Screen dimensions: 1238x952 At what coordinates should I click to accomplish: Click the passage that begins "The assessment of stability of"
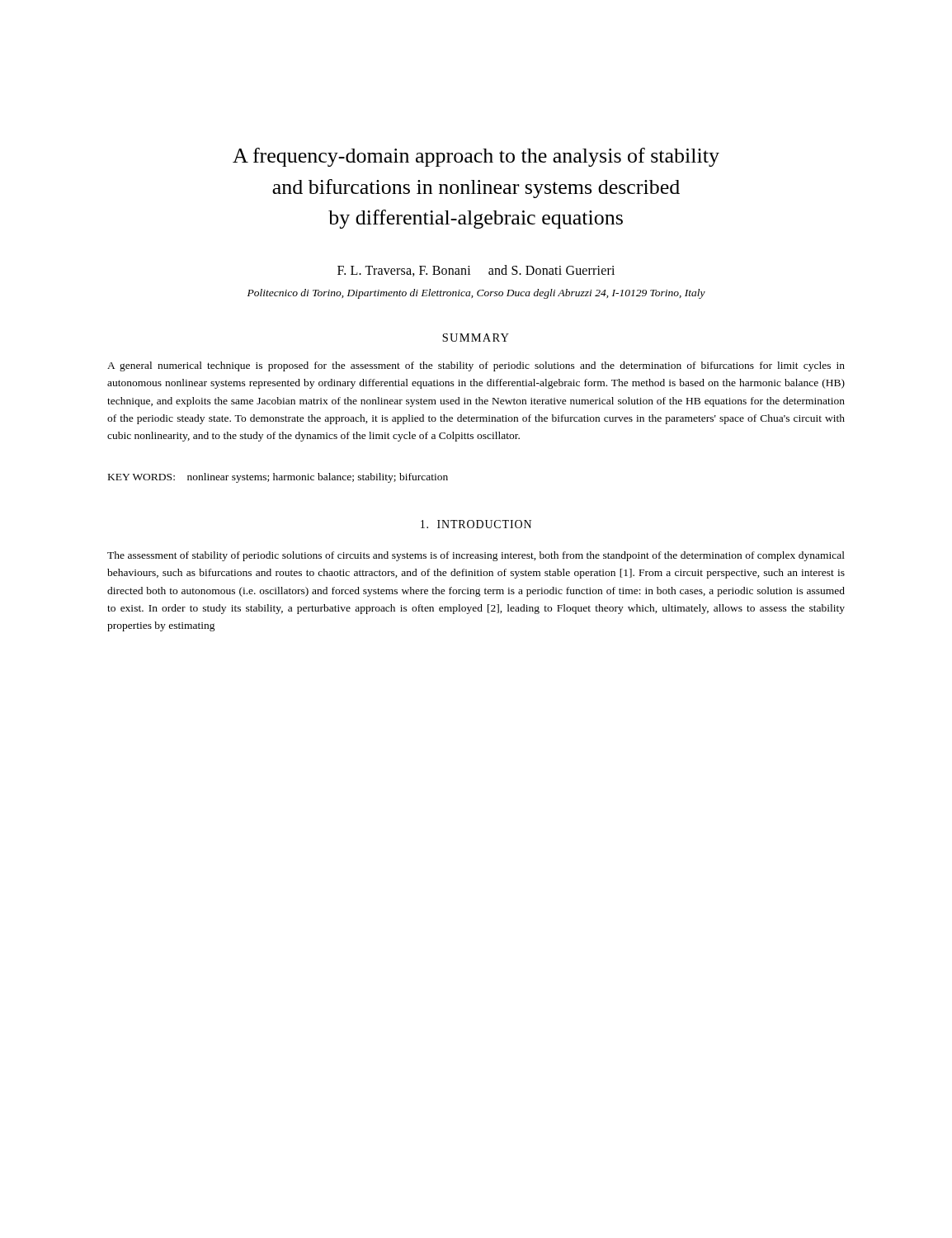coord(476,590)
